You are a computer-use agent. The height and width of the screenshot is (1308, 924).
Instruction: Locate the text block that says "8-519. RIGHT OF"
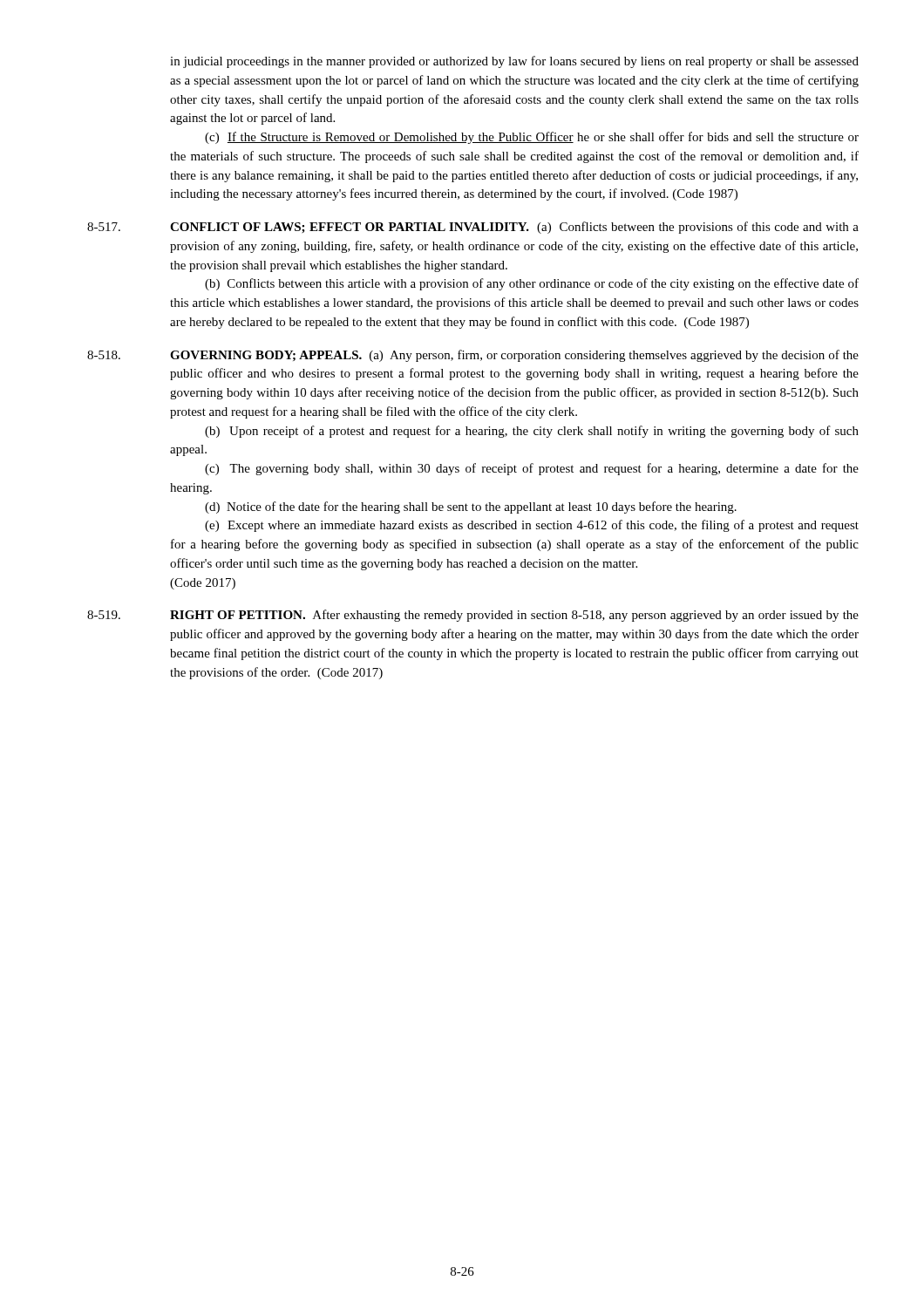pyautogui.click(x=473, y=644)
